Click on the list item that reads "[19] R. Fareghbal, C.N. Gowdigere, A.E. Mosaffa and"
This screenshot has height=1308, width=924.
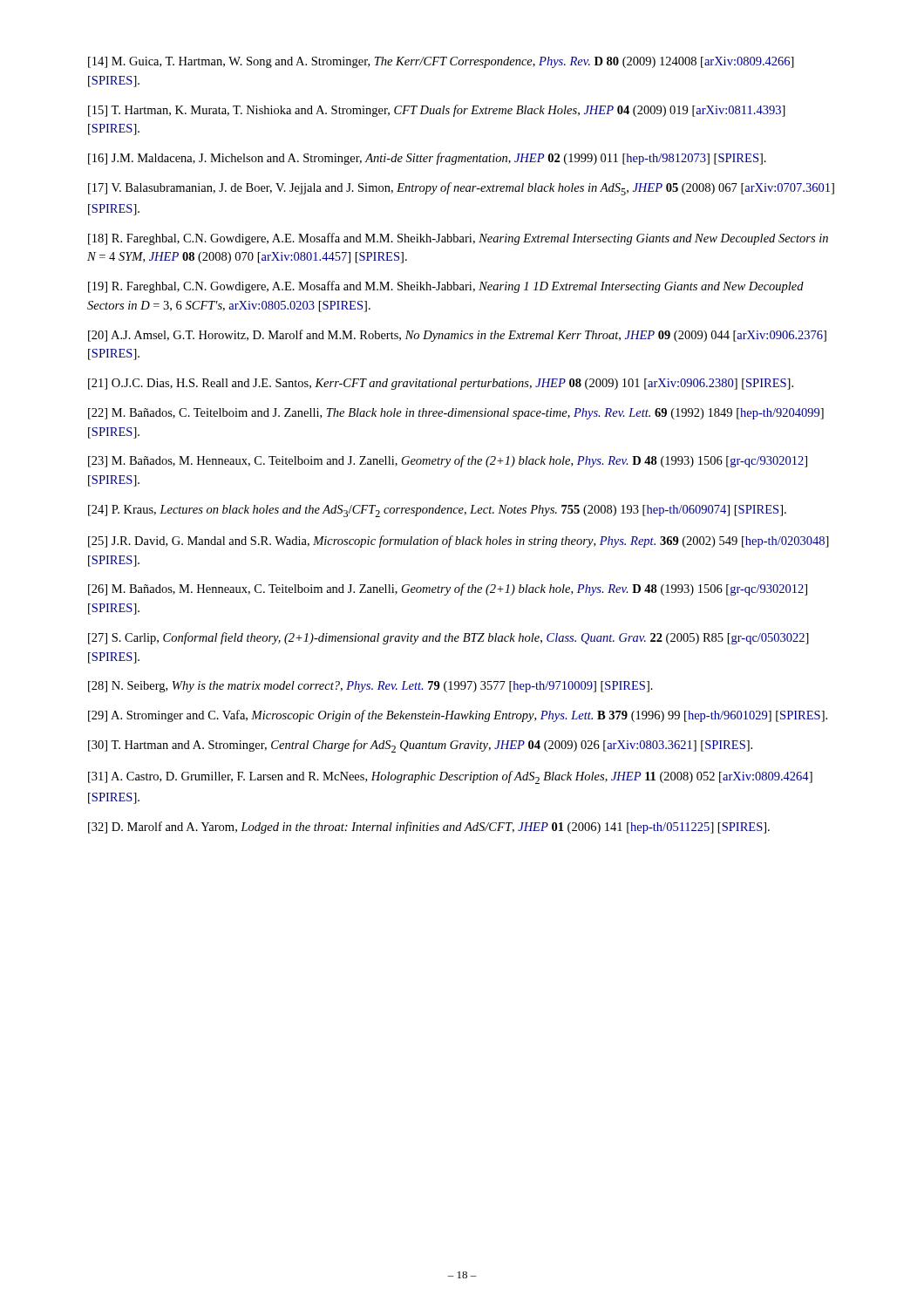pyautogui.click(x=445, y=295)
